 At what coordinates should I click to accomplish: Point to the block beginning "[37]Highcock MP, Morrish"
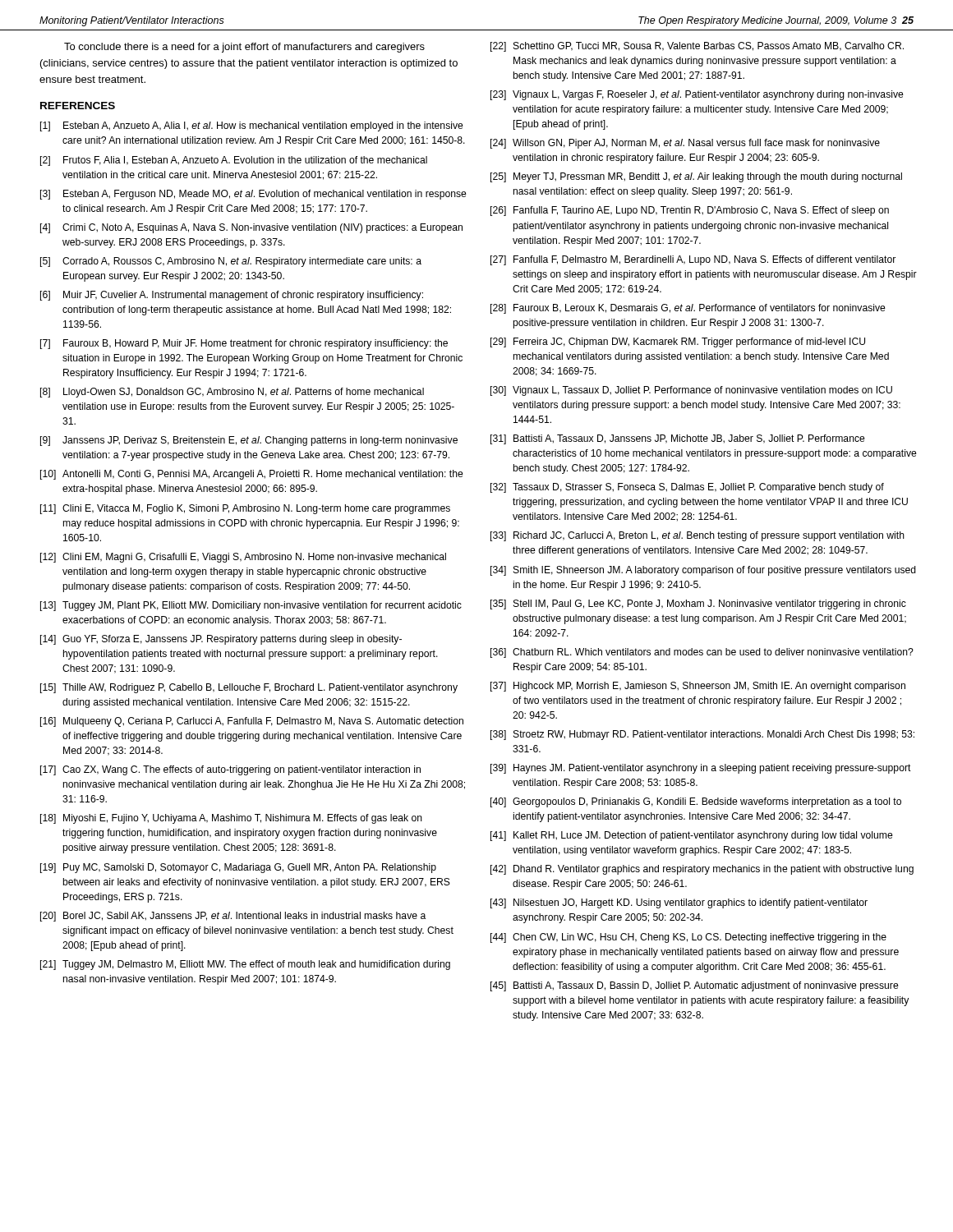703,701
